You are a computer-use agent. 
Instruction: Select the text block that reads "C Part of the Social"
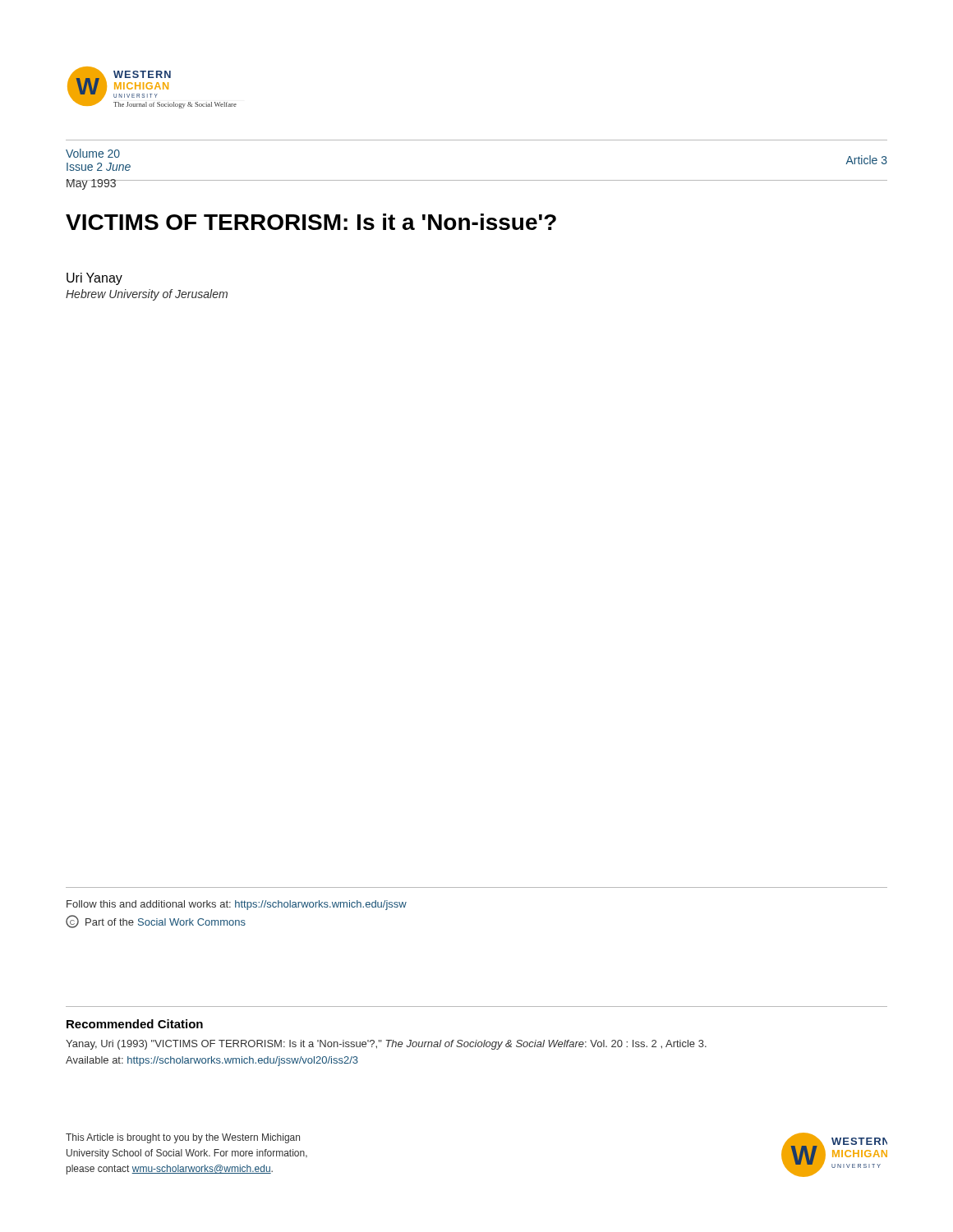click(x=156, y=922)
